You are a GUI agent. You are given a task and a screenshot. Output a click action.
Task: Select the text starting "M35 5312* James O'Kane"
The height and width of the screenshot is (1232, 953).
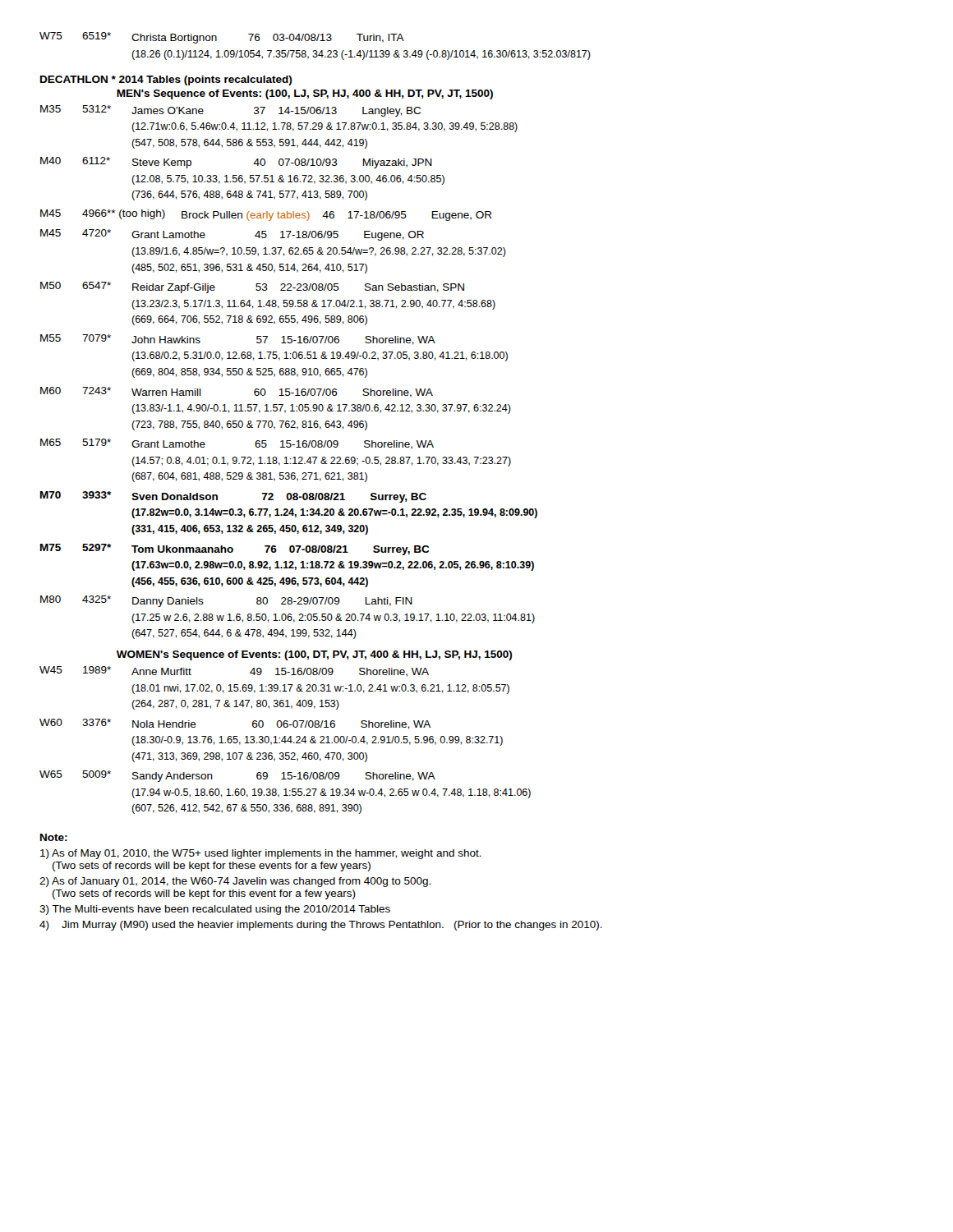(476, 126)
